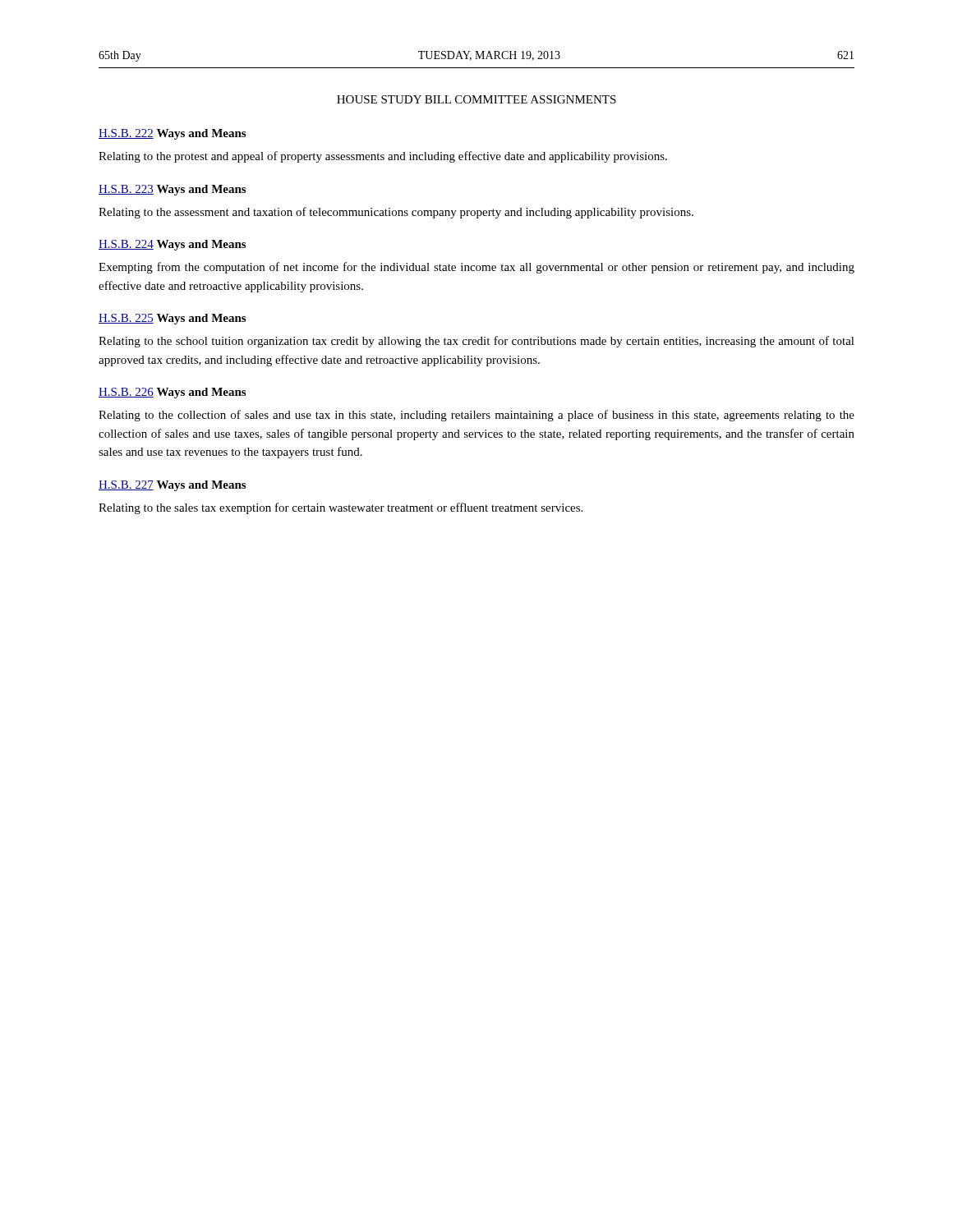Point to "H.S.B. 227 Ways and Means"

pyautogui.click(x=172, y=484)
